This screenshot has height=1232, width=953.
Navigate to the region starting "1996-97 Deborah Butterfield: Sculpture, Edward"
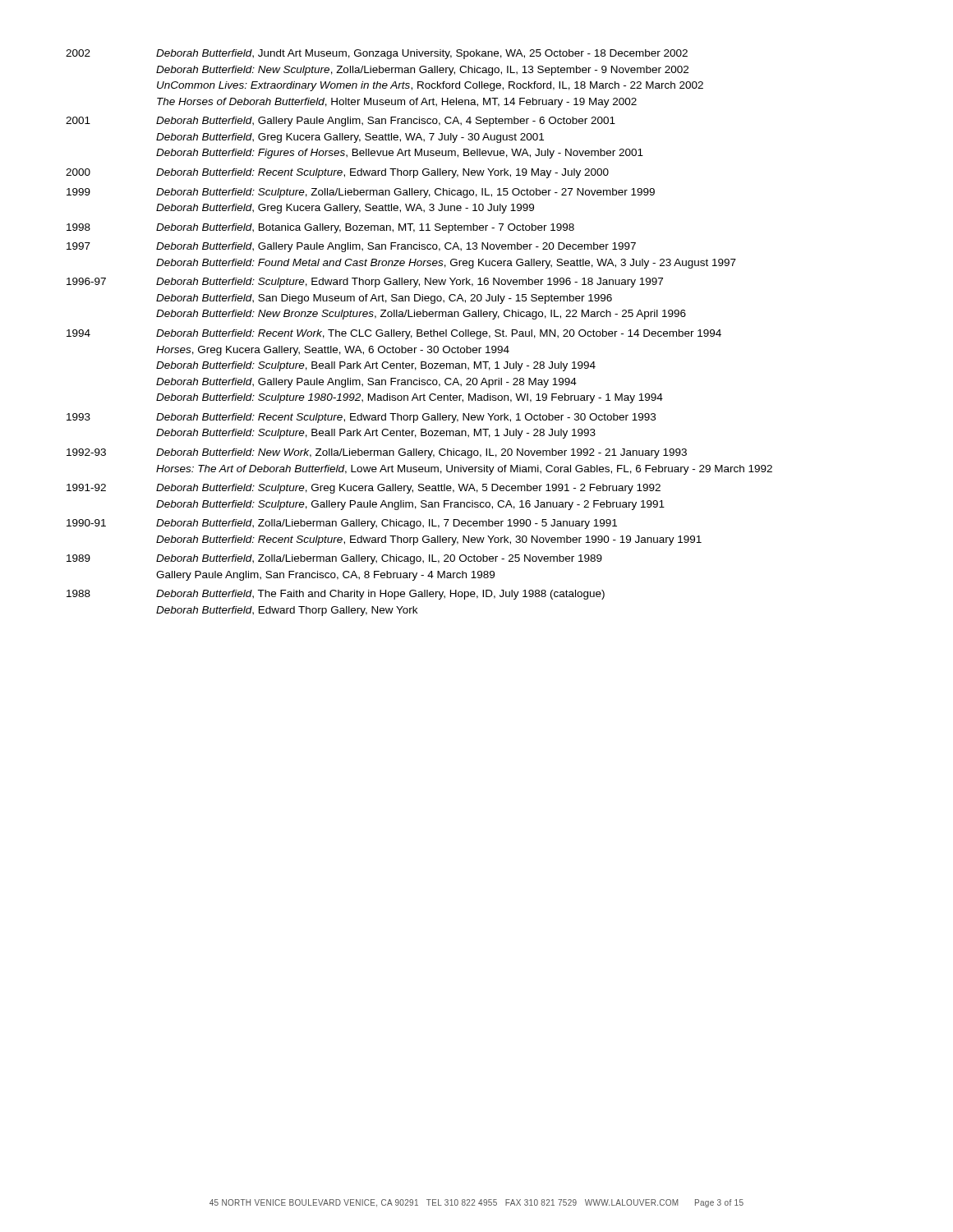pos(476,298)
